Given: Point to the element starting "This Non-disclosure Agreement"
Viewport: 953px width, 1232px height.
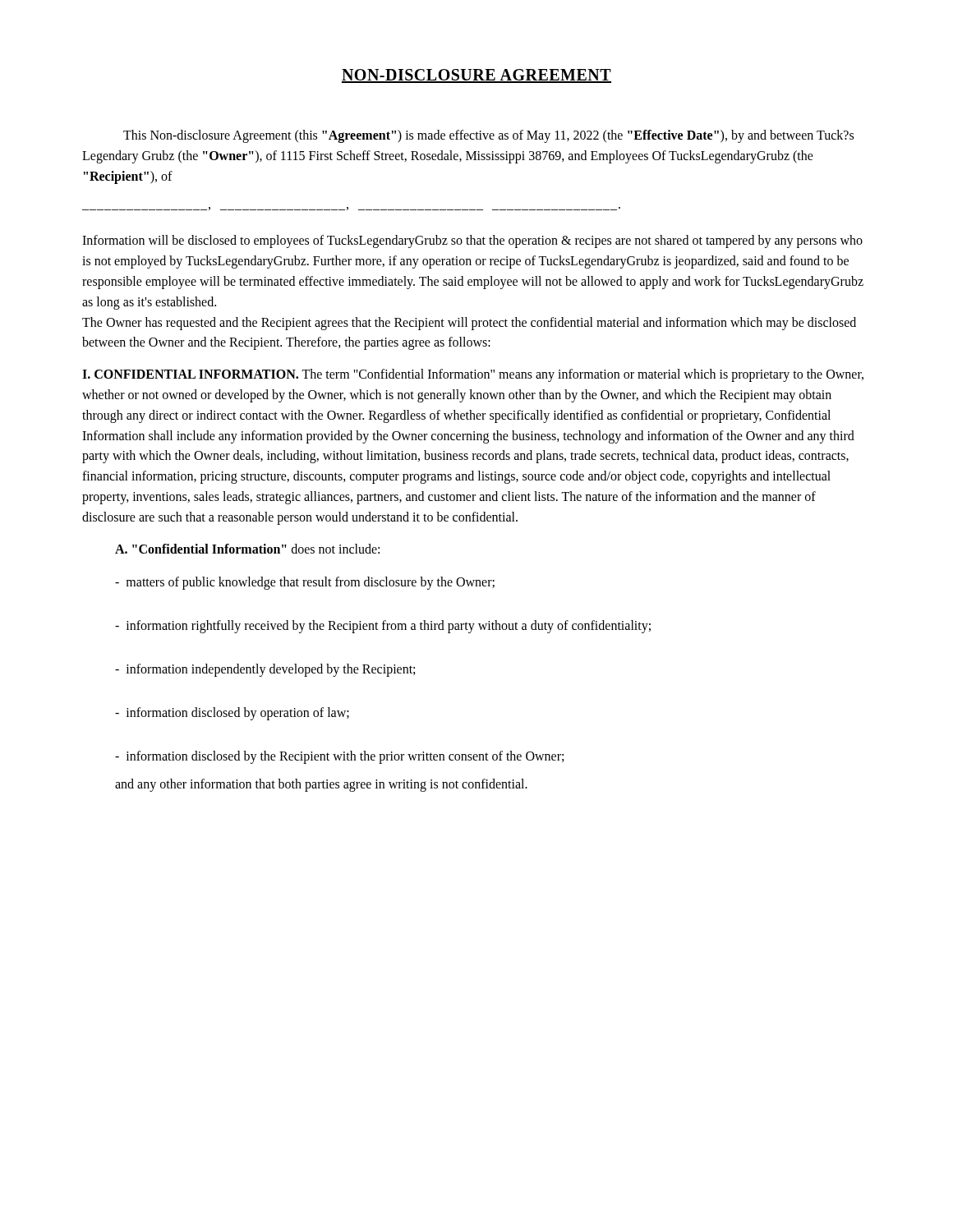Looking at the screenshot, I should tap(468, 155).
